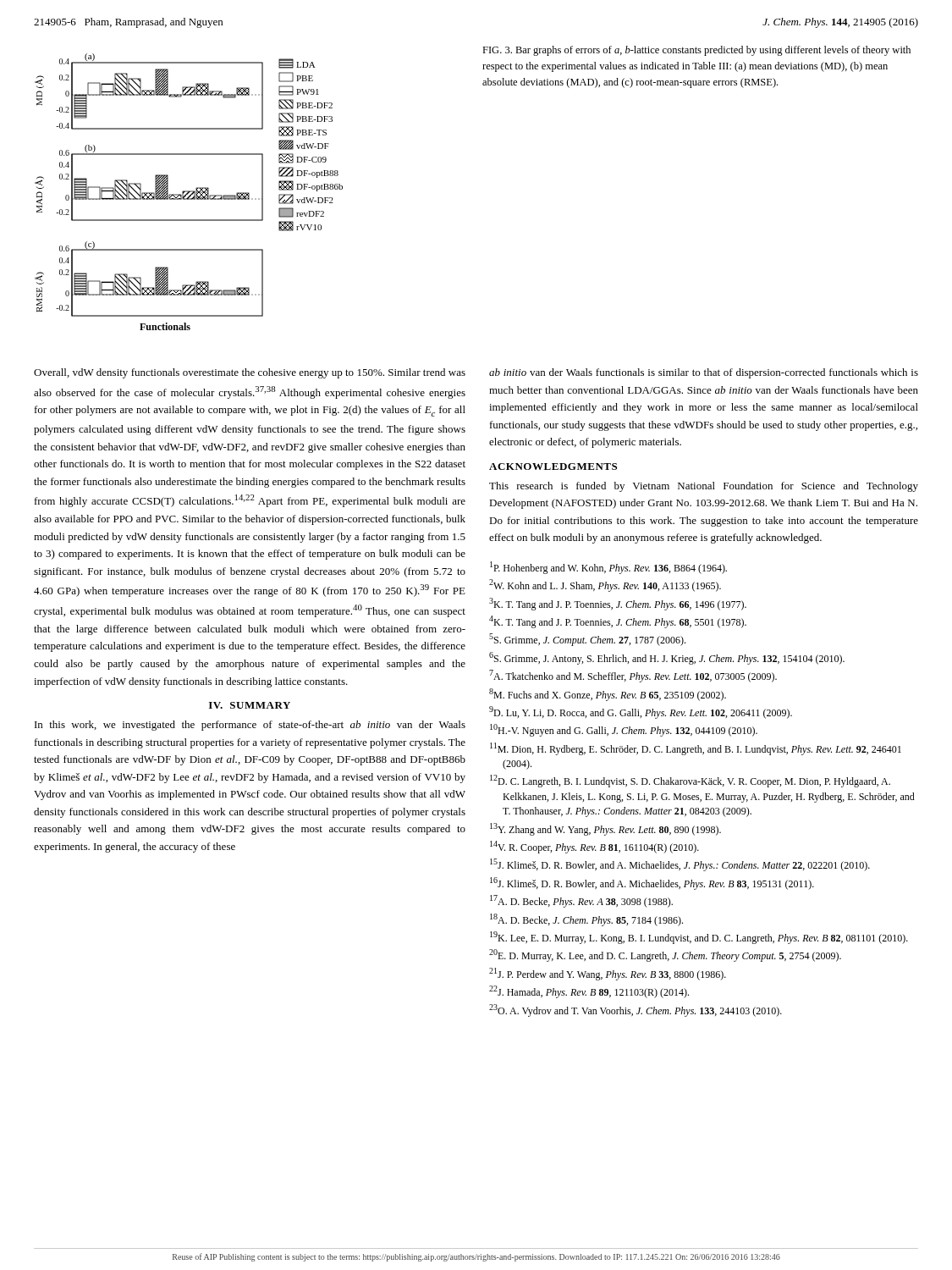Locate the list item with the text "4K. T. Tang"

point(618,621)
